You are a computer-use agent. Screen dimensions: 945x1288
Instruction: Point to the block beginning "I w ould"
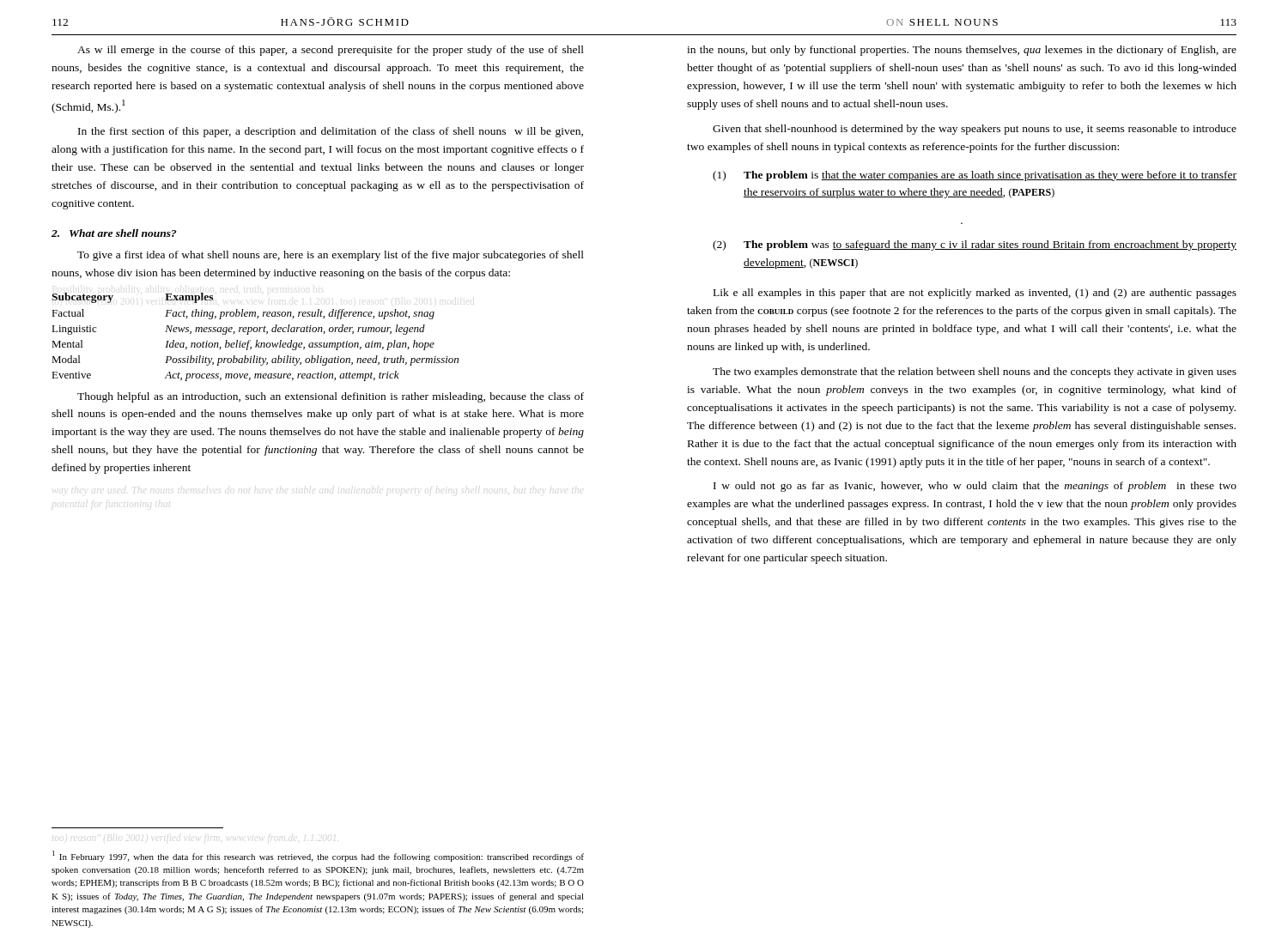[962, 522]
